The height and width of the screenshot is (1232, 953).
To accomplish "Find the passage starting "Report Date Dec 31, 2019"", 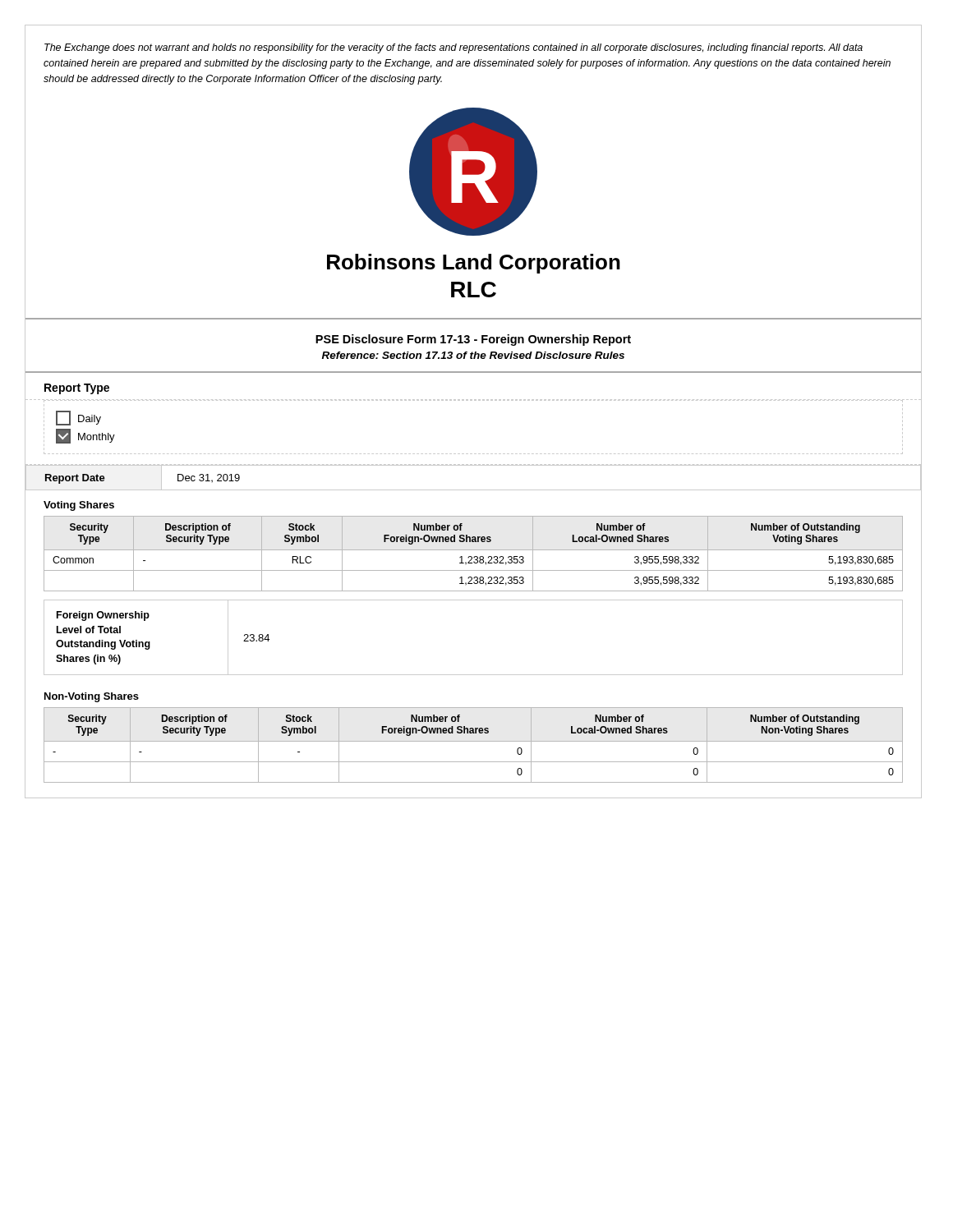I will (x=76, y=478).
